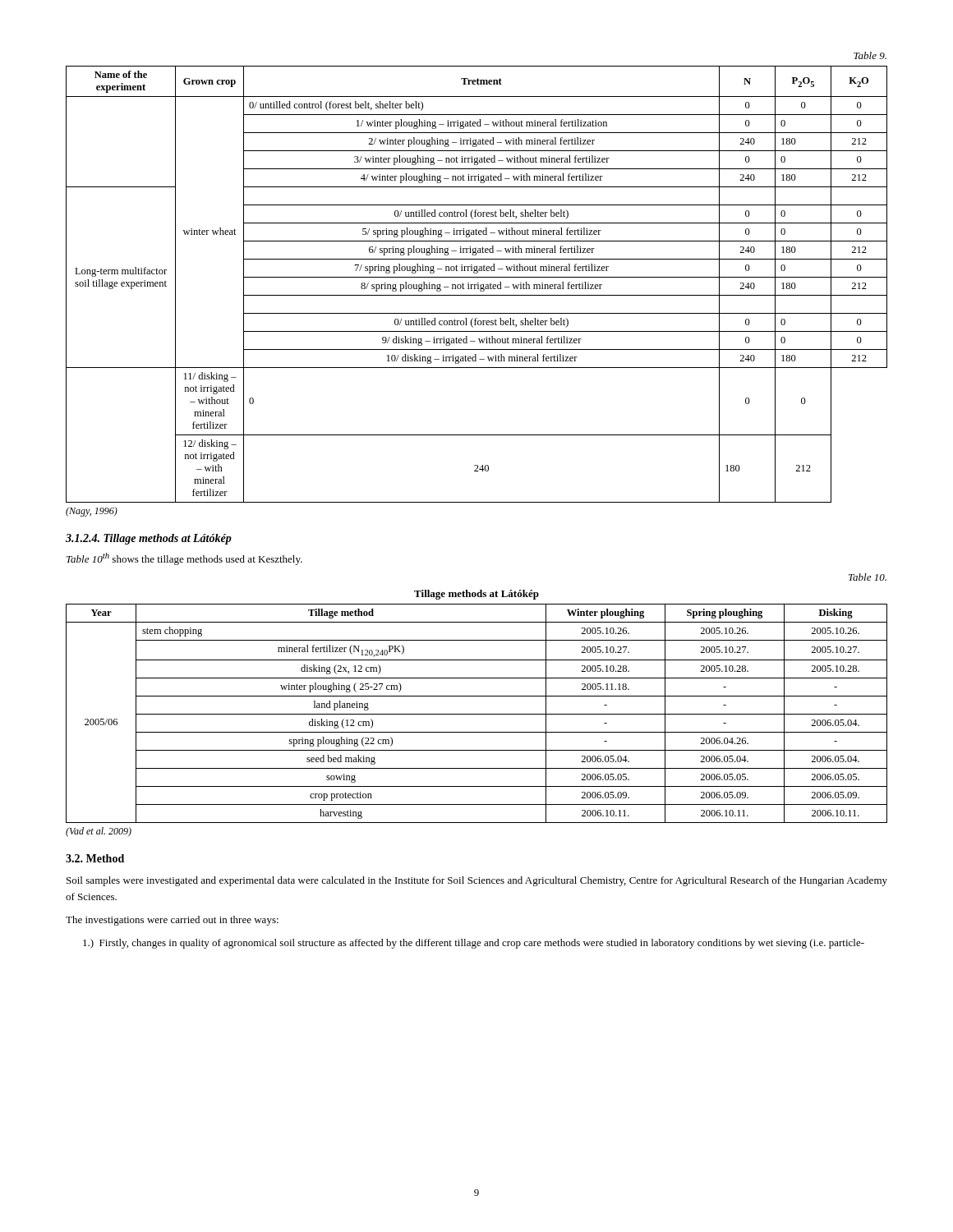Locate the section header containing "3.2. Method"
This screenshot has width=953, height=1232.
click(95, 859)
